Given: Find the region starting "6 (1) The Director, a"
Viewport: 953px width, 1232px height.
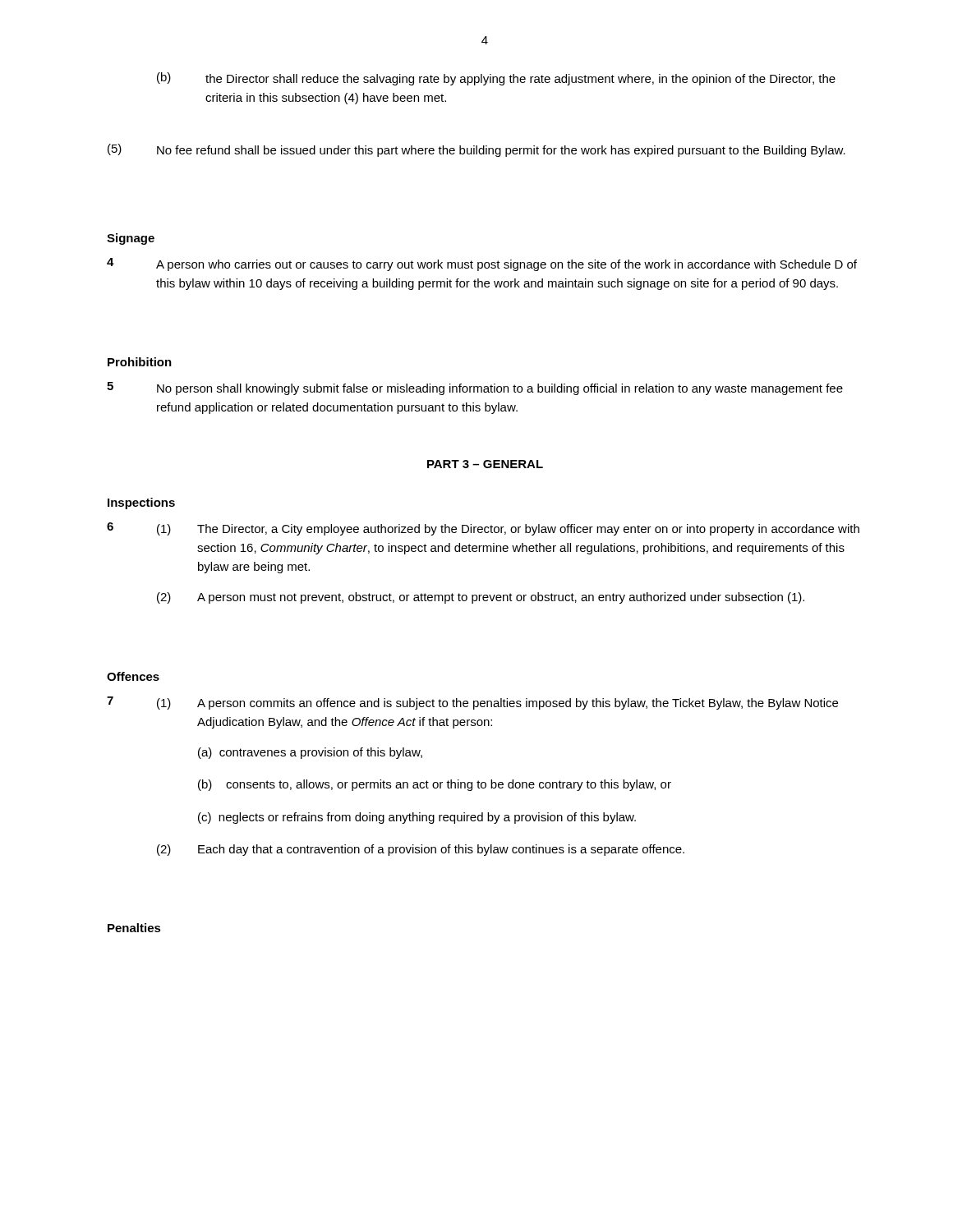Looking at the screenshot, I should pos(485,563).
